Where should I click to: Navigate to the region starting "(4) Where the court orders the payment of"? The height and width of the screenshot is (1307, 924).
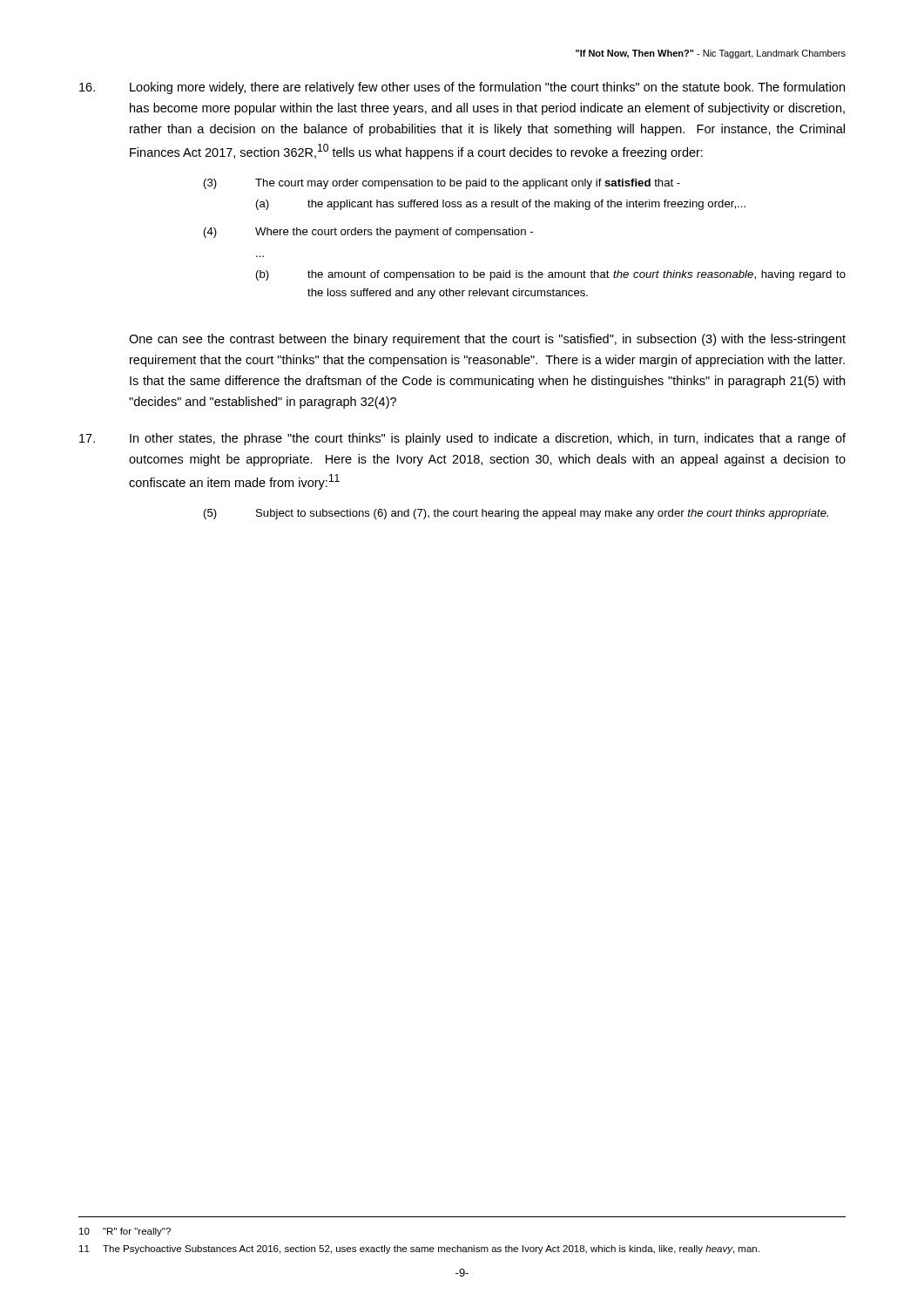[x=524, y=264]
